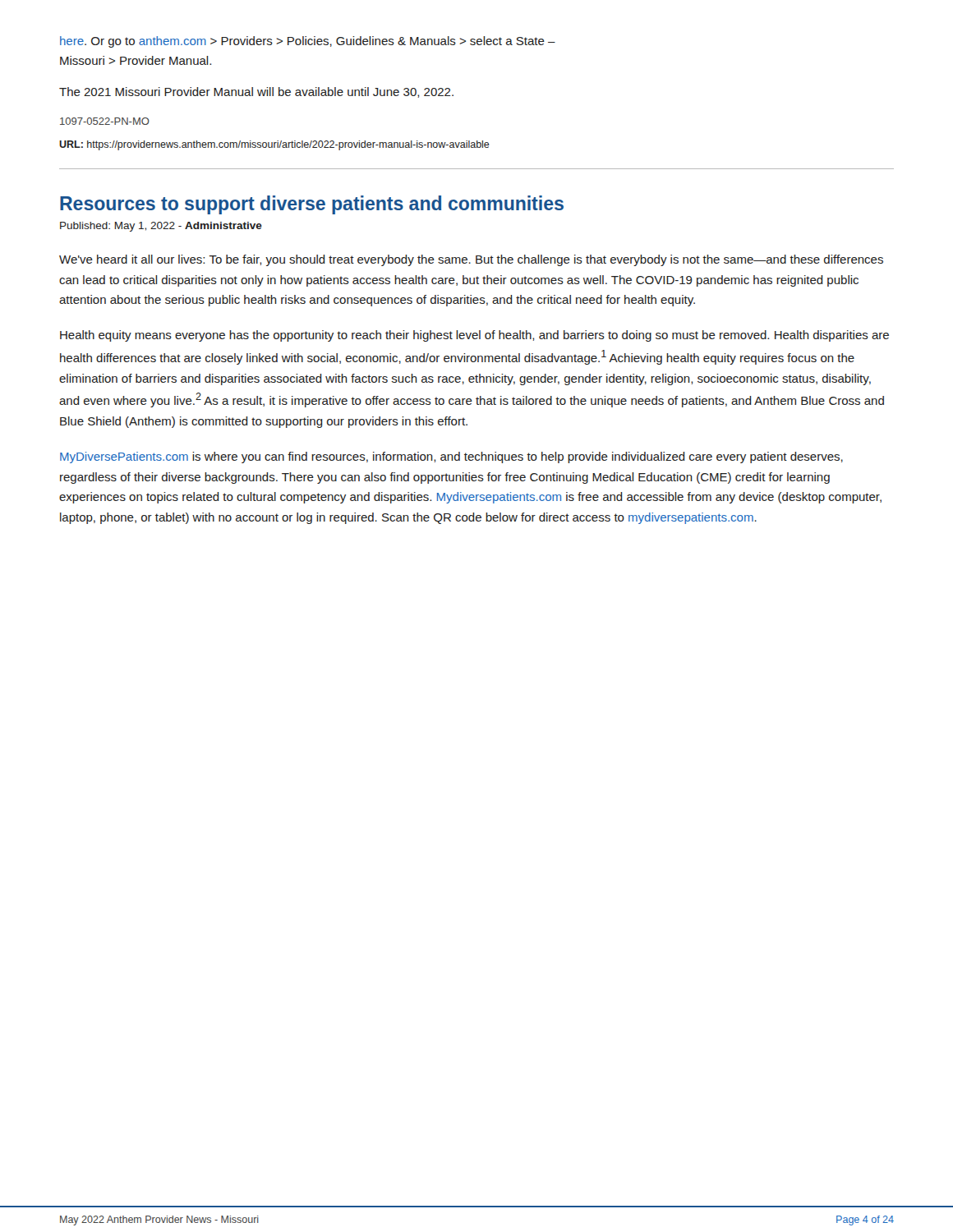Image resolution: width=953 pixels, height=1232 pixels.
Task: Select the text block with the text "The 2021 Missouri"
Action: pyautogui.click(x=257, y=92)
